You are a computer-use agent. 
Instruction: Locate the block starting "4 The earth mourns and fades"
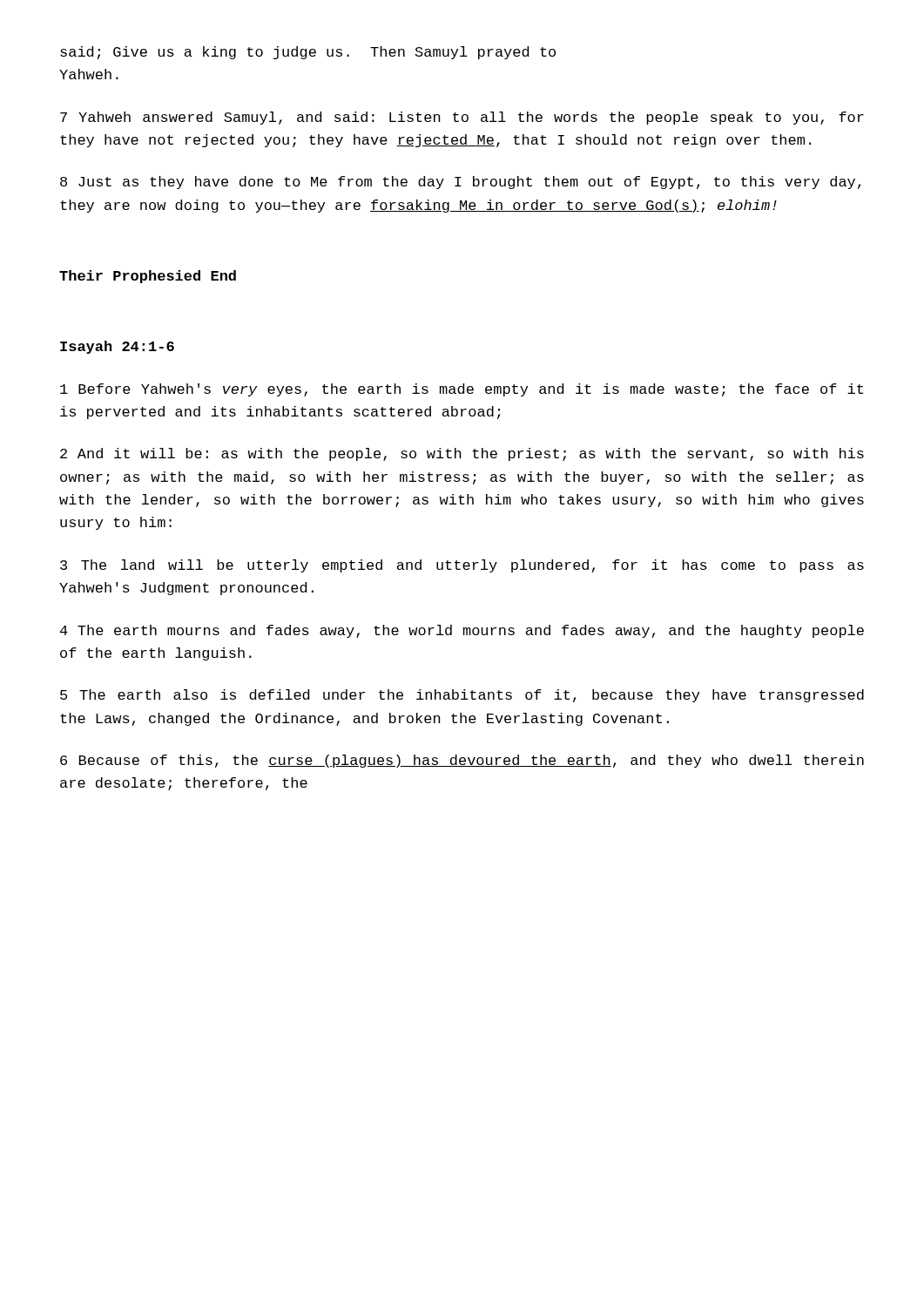(x=462, y=642)
